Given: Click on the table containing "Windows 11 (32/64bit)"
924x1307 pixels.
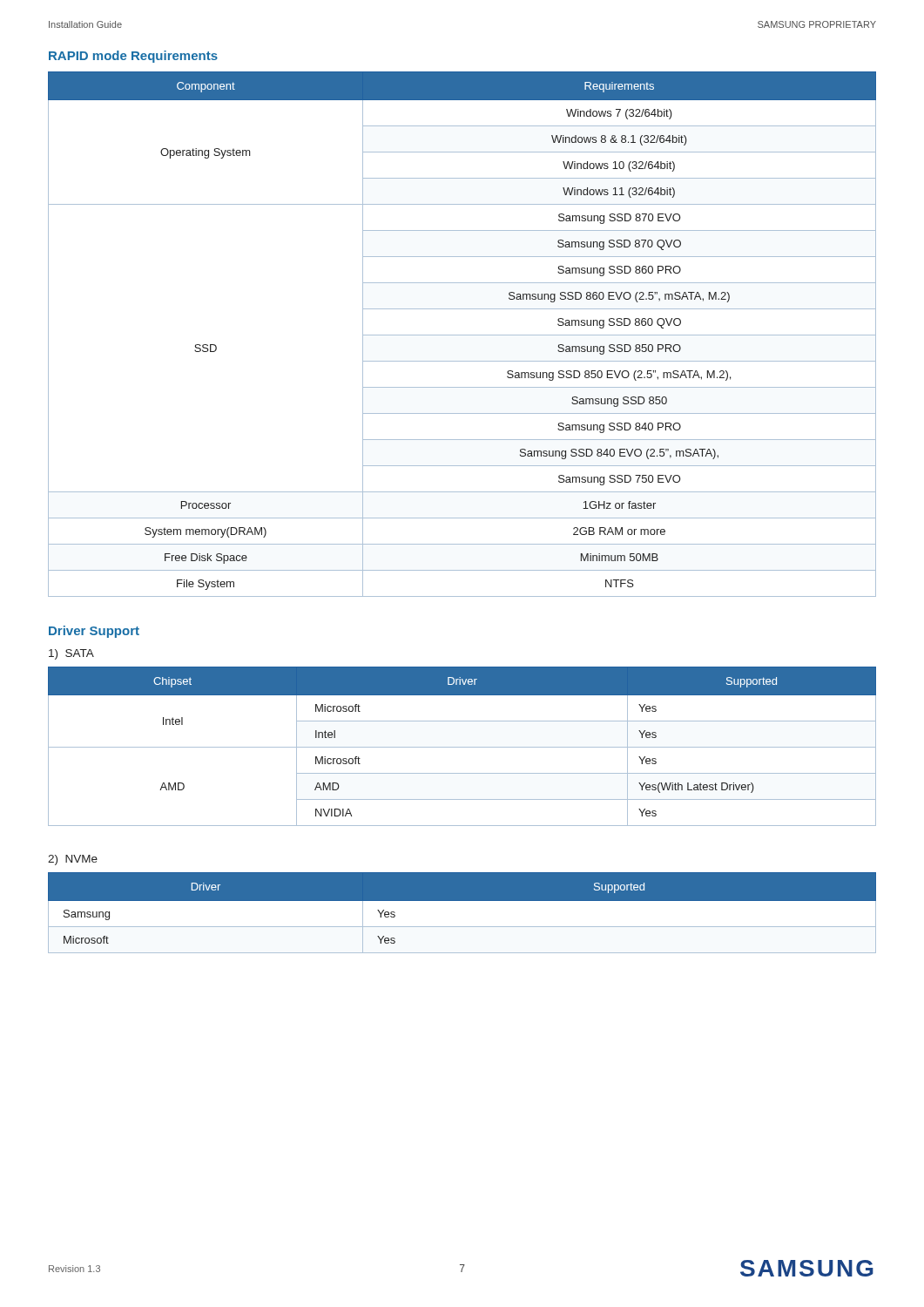Looking at the screenshot, I should tap(462, 334).
